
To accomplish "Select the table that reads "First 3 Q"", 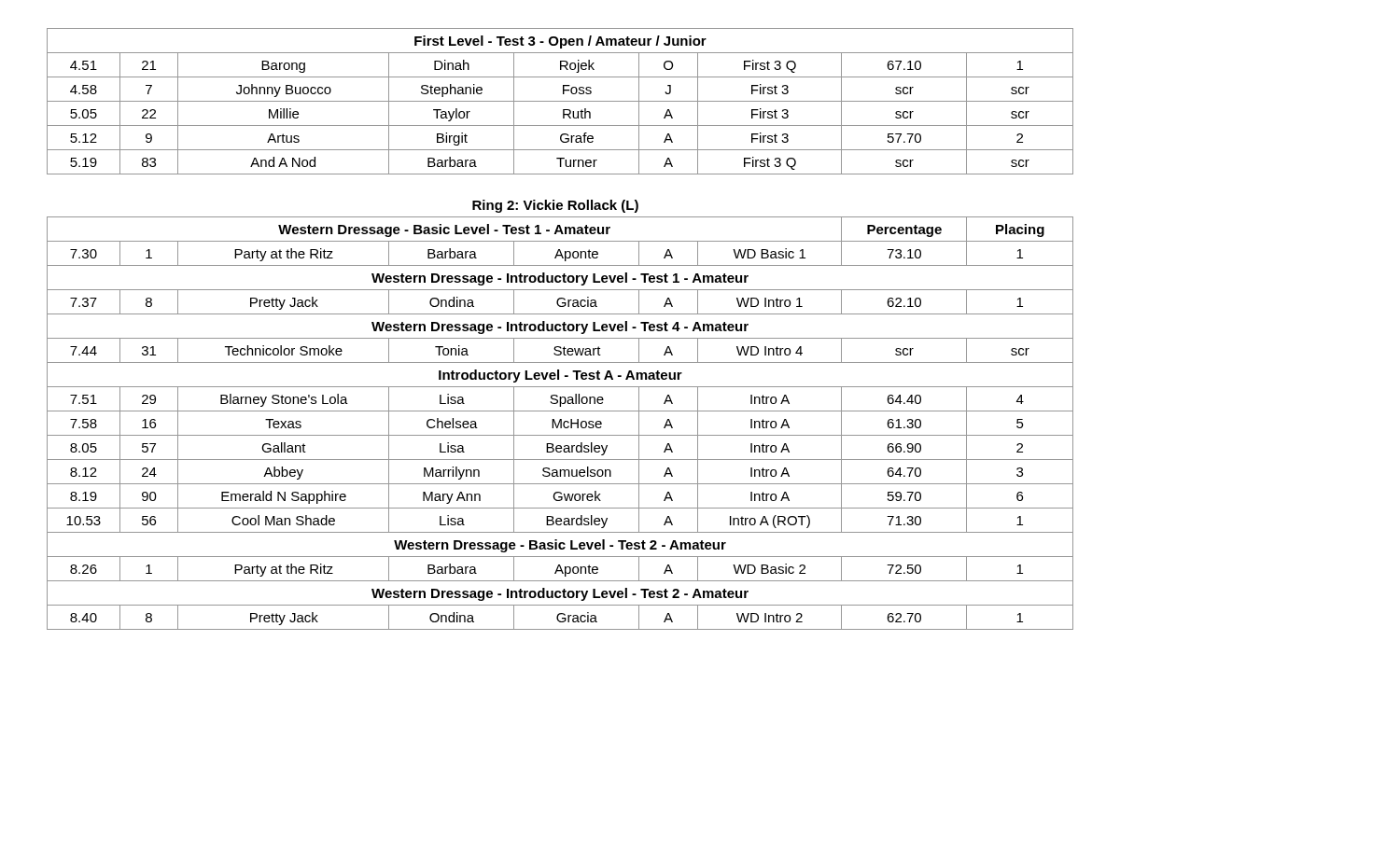I will coord(700,329).
